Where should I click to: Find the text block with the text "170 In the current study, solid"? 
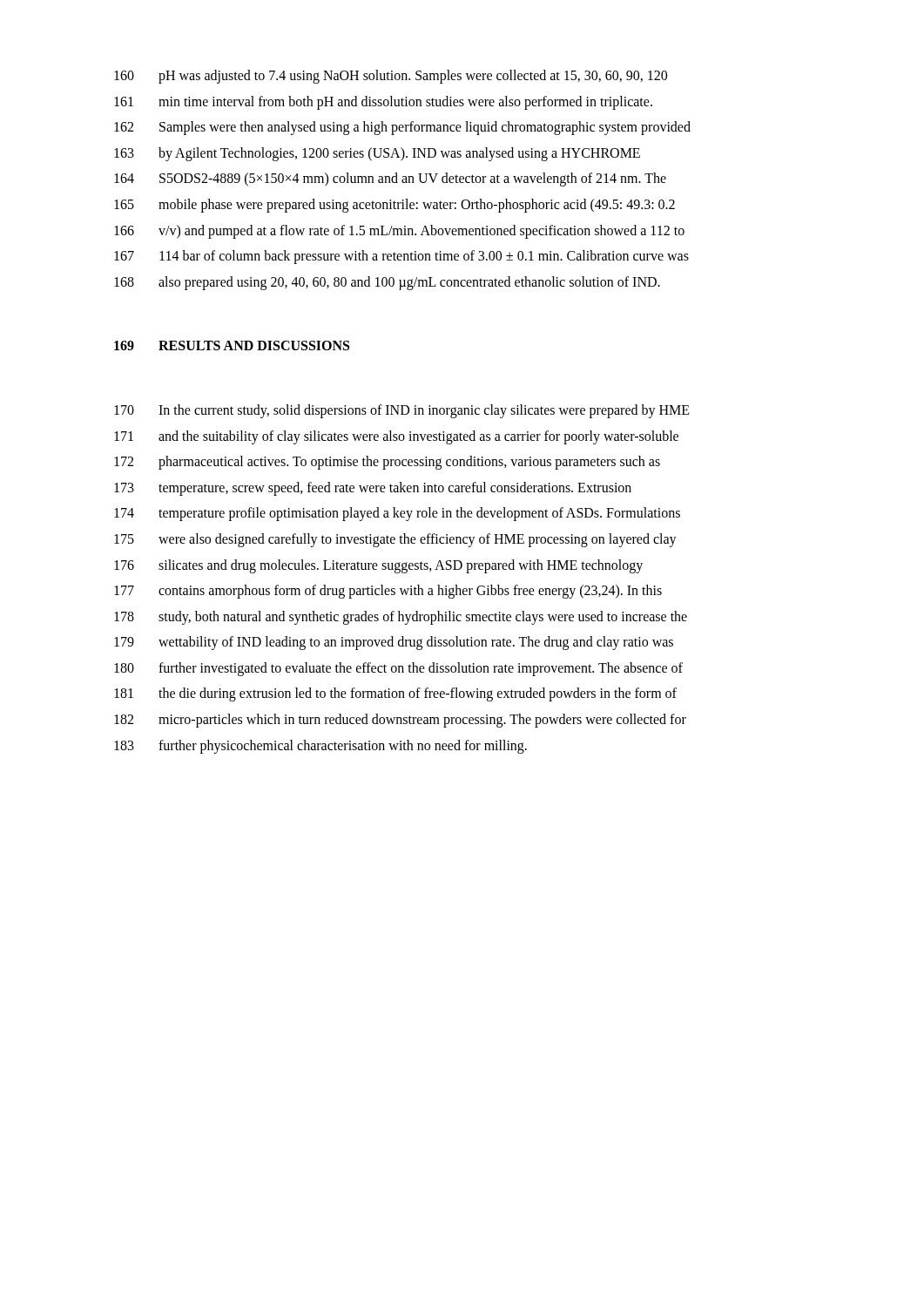pyautogui.click(x=475, y=578)
